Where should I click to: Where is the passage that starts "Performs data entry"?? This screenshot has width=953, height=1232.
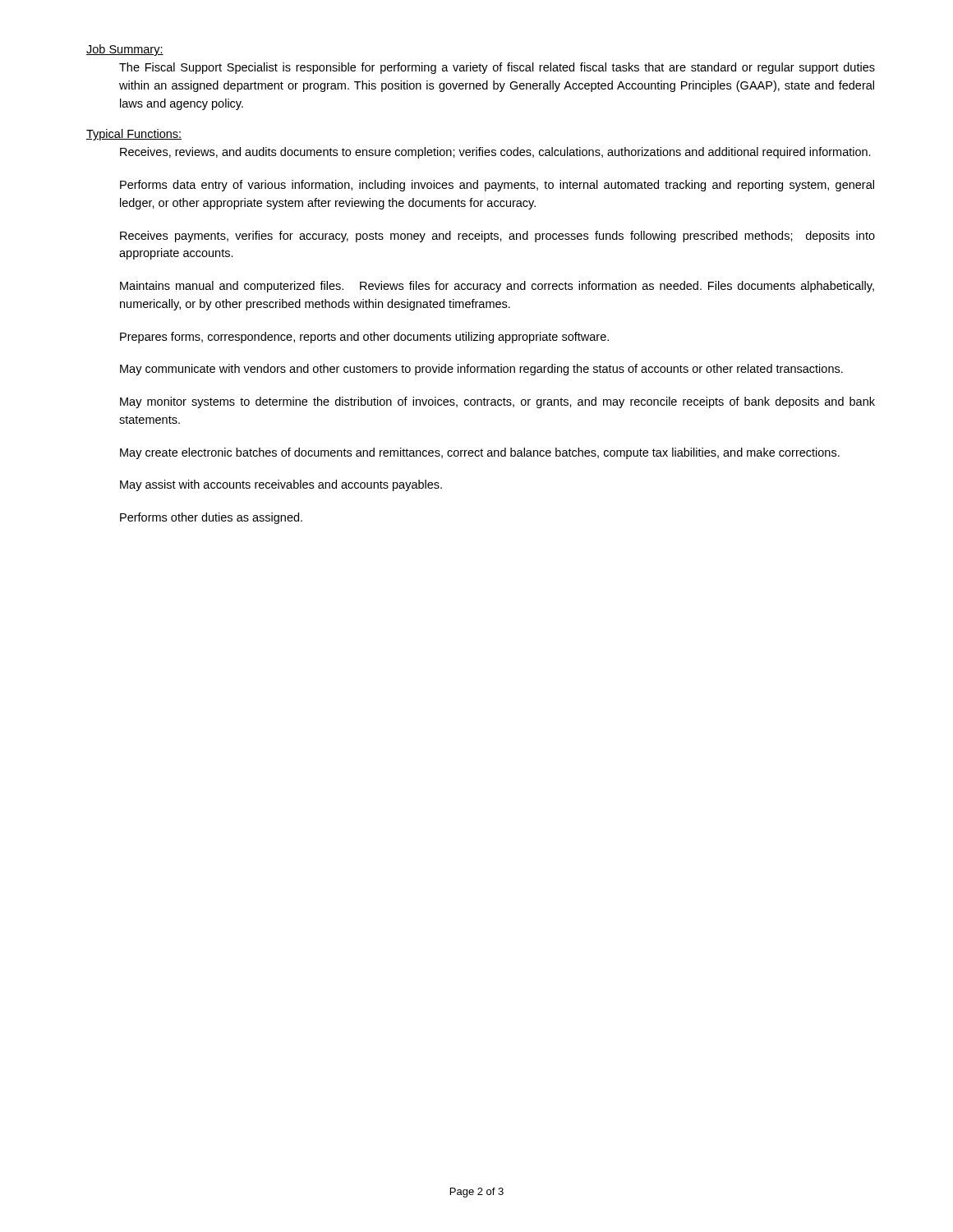click(x=497, y=194)
